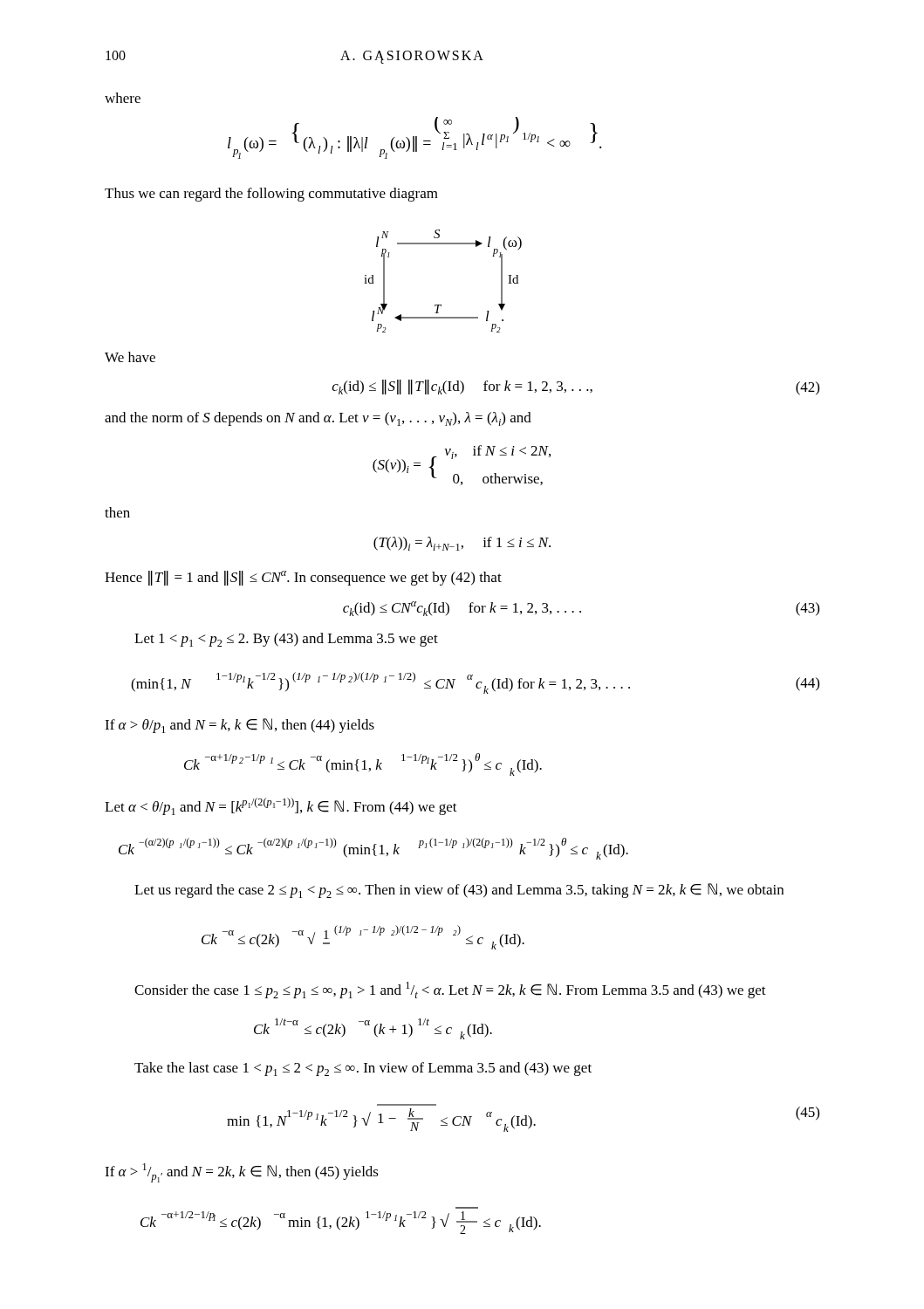The width and height of the screenshot is (924, 1309).
Task: Click on the block starting "Ck −α+1/p 2 −1/p 1 ≤ Ck −α"
Action: pyautogui.click(x=462, y=762)
